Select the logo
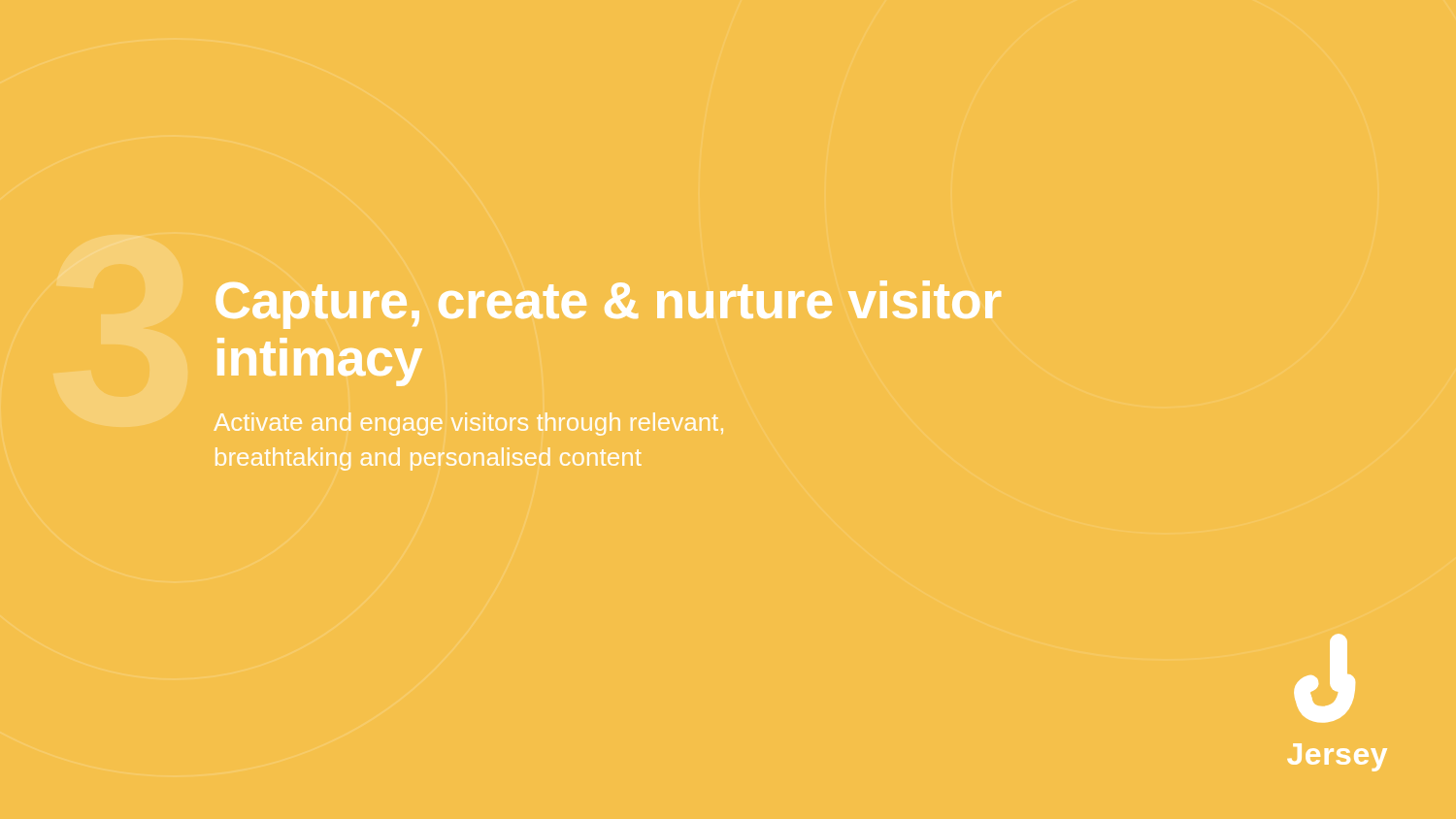This screenshot has width=1456, height=819. (x=1337, y=701)
